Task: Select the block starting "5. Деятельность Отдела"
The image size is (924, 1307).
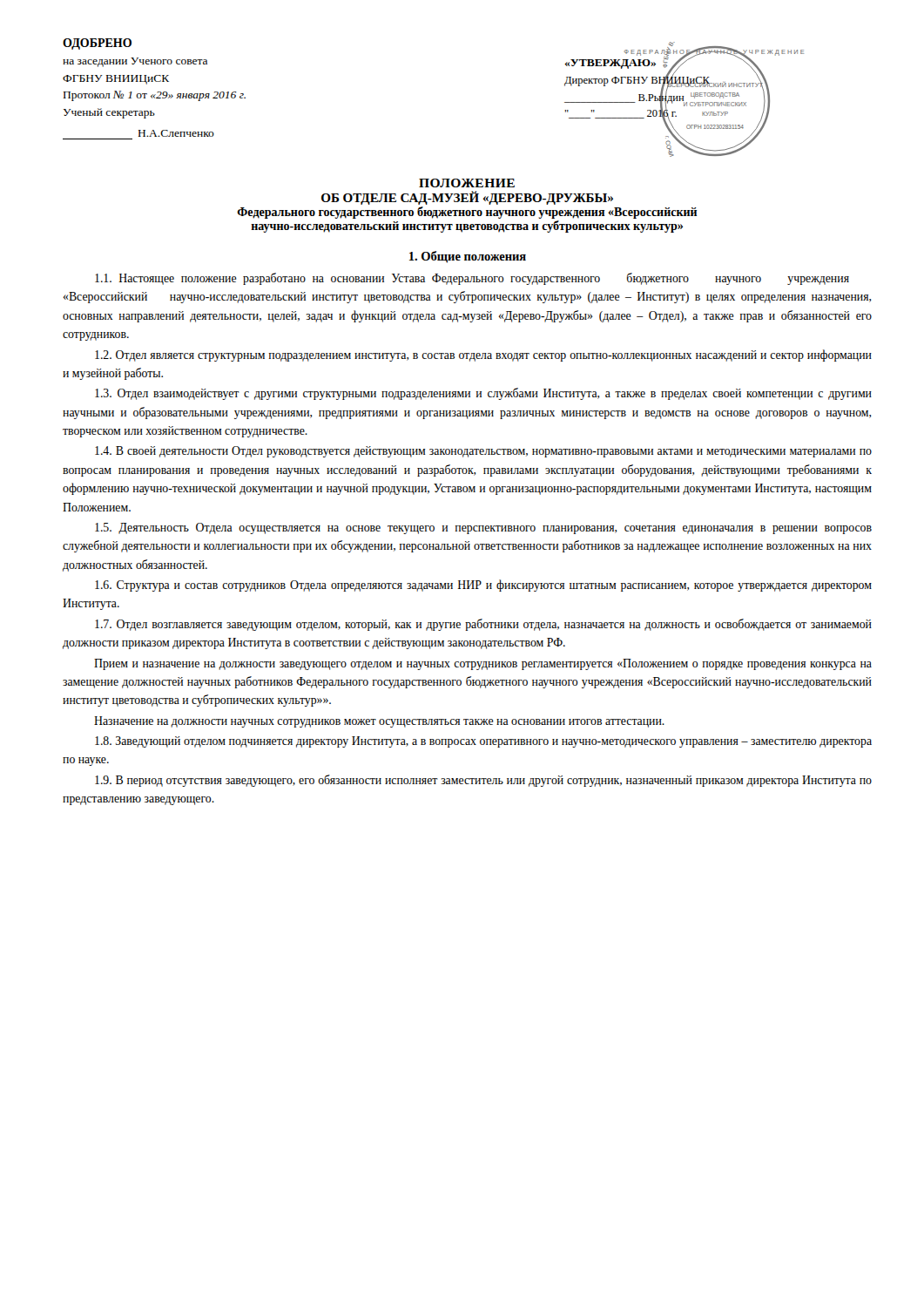Action: coord(467,546)
